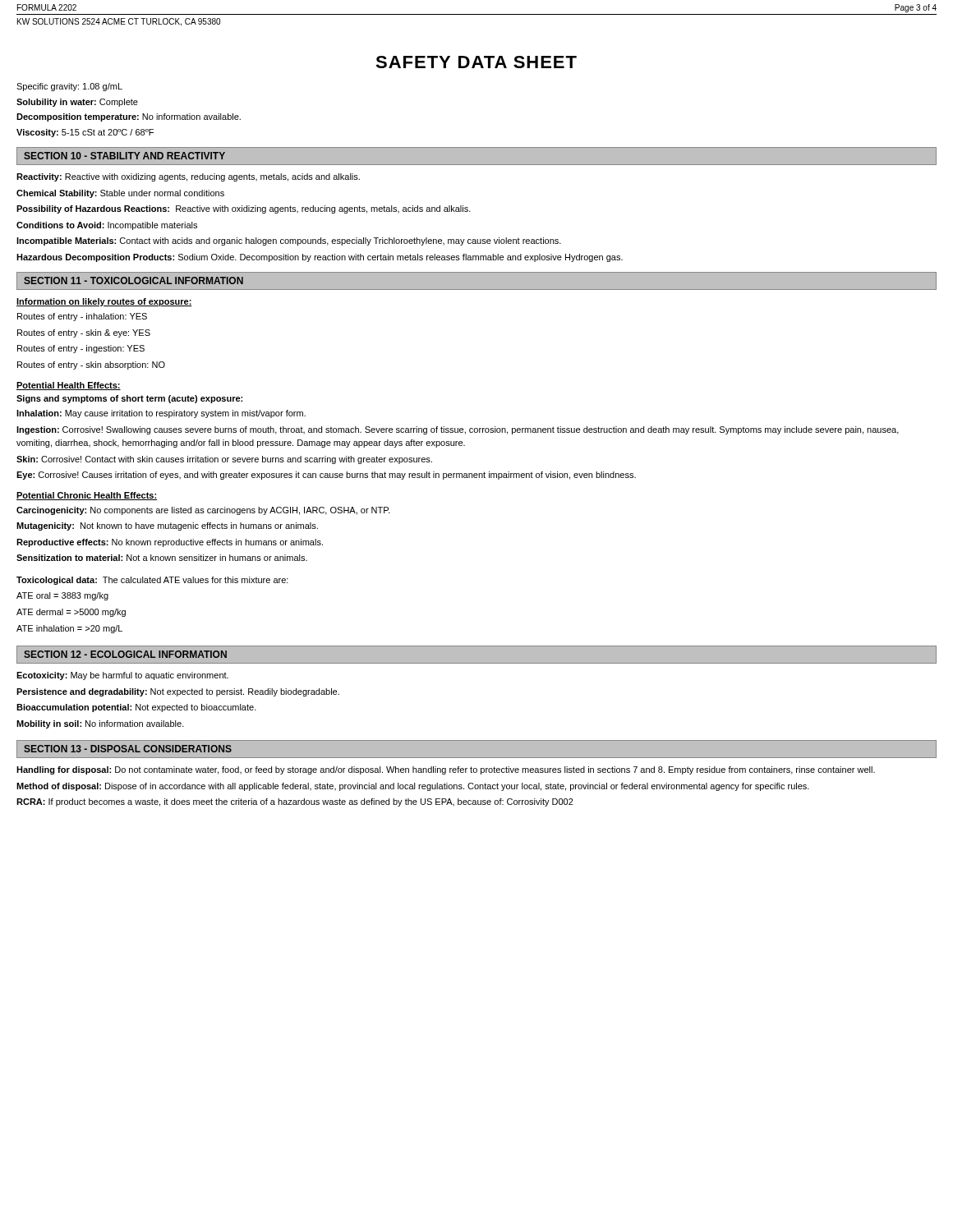The width and height of the screenshot is (953, 1232).
Task: Find "Solubility in water: Complete" on this page
Action: (77, 101)
